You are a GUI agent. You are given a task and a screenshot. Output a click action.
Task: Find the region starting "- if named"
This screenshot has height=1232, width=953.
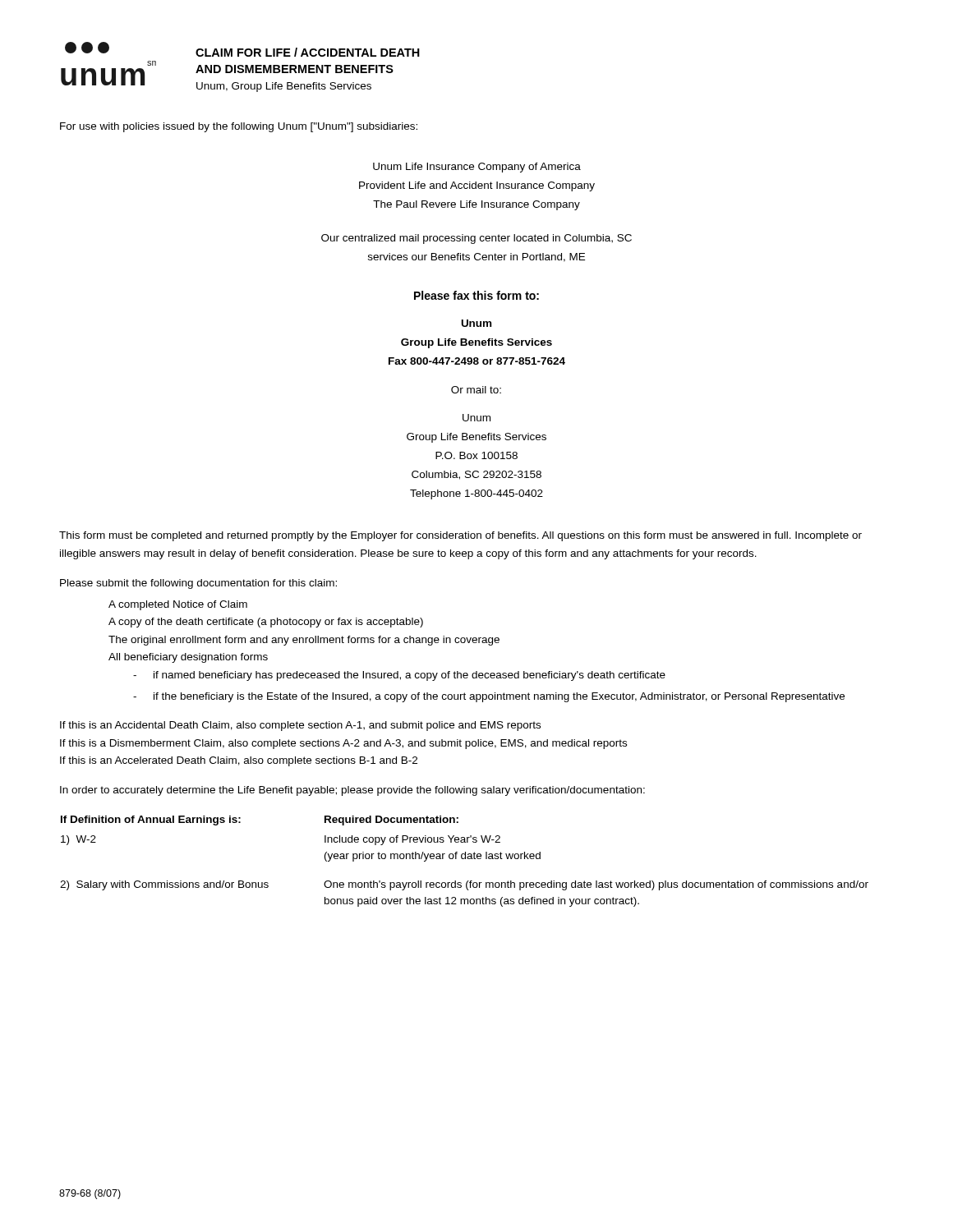(x=513, y=675)
